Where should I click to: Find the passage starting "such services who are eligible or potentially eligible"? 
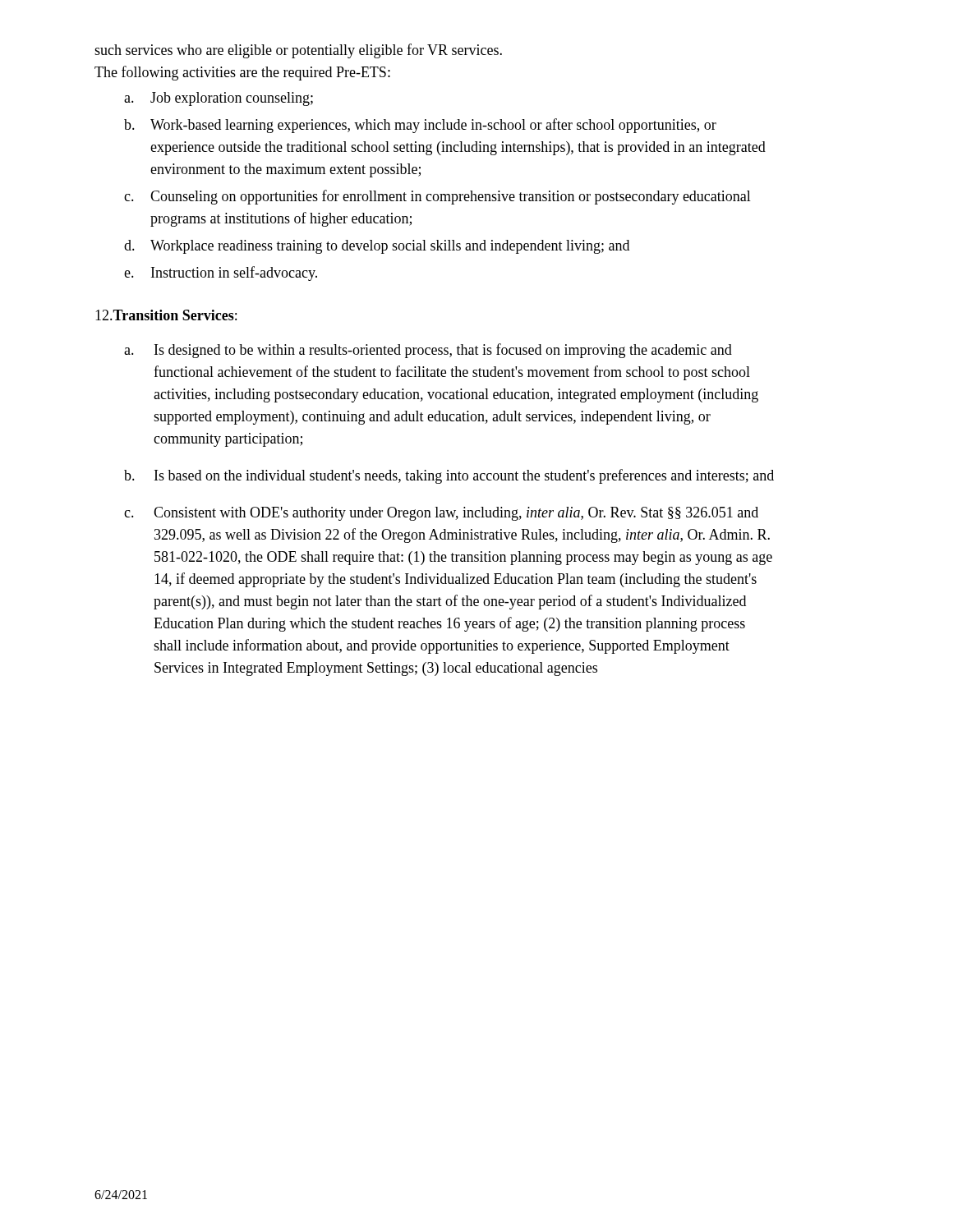[x=299, y=61]
